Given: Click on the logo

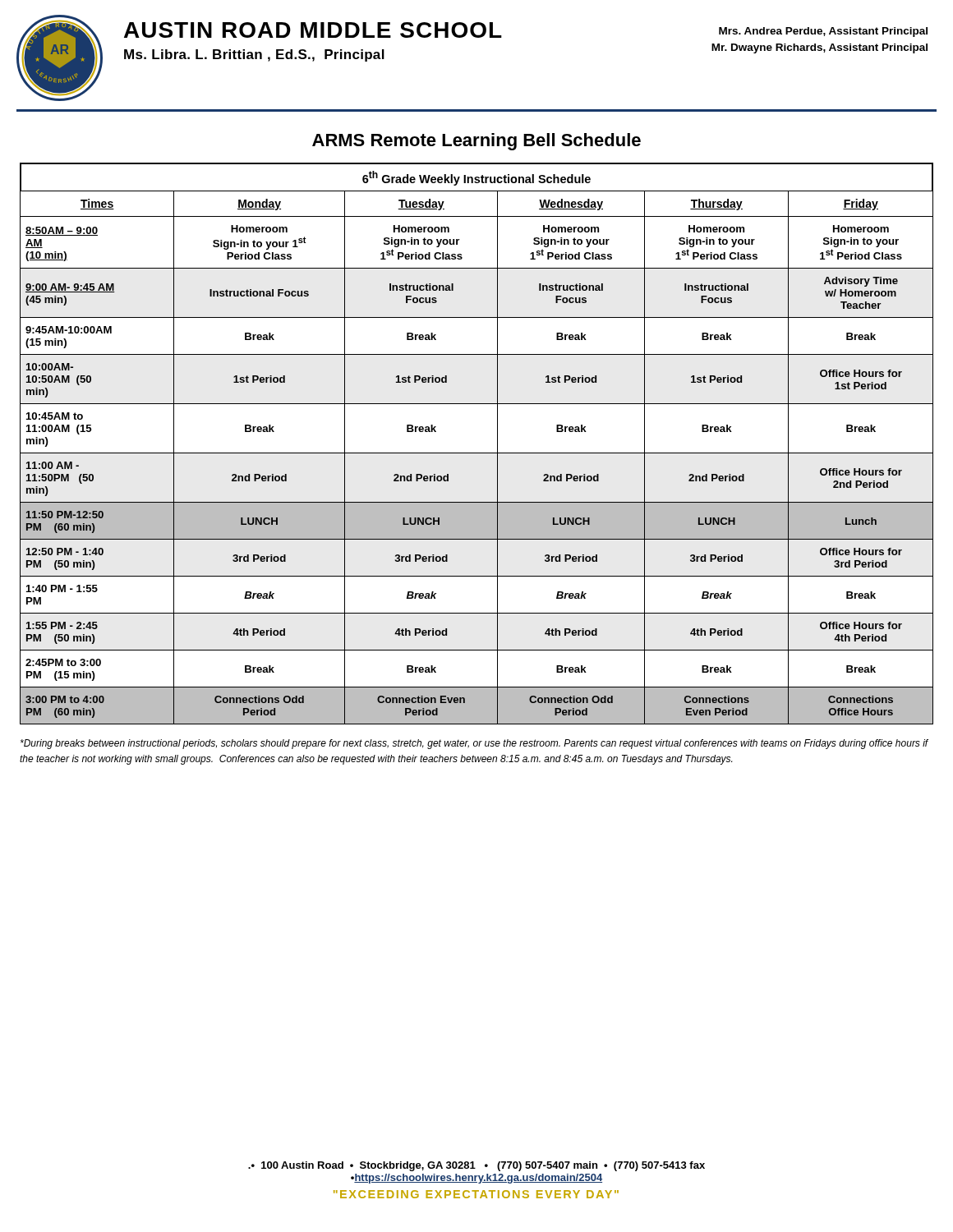Looking at the screenshot, I should click(x=62, y=58).
